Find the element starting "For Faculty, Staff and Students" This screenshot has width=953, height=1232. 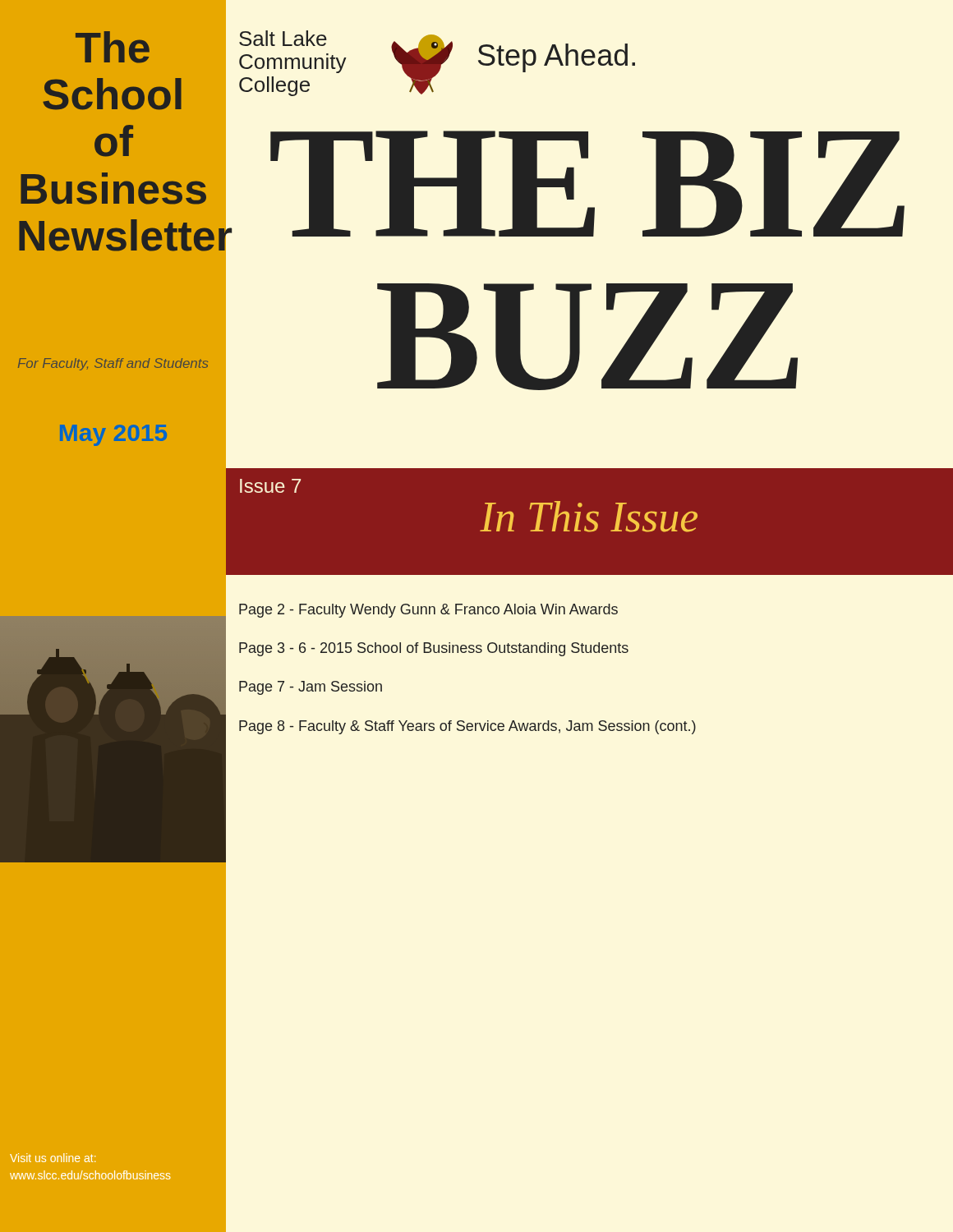tap(113, 363)
